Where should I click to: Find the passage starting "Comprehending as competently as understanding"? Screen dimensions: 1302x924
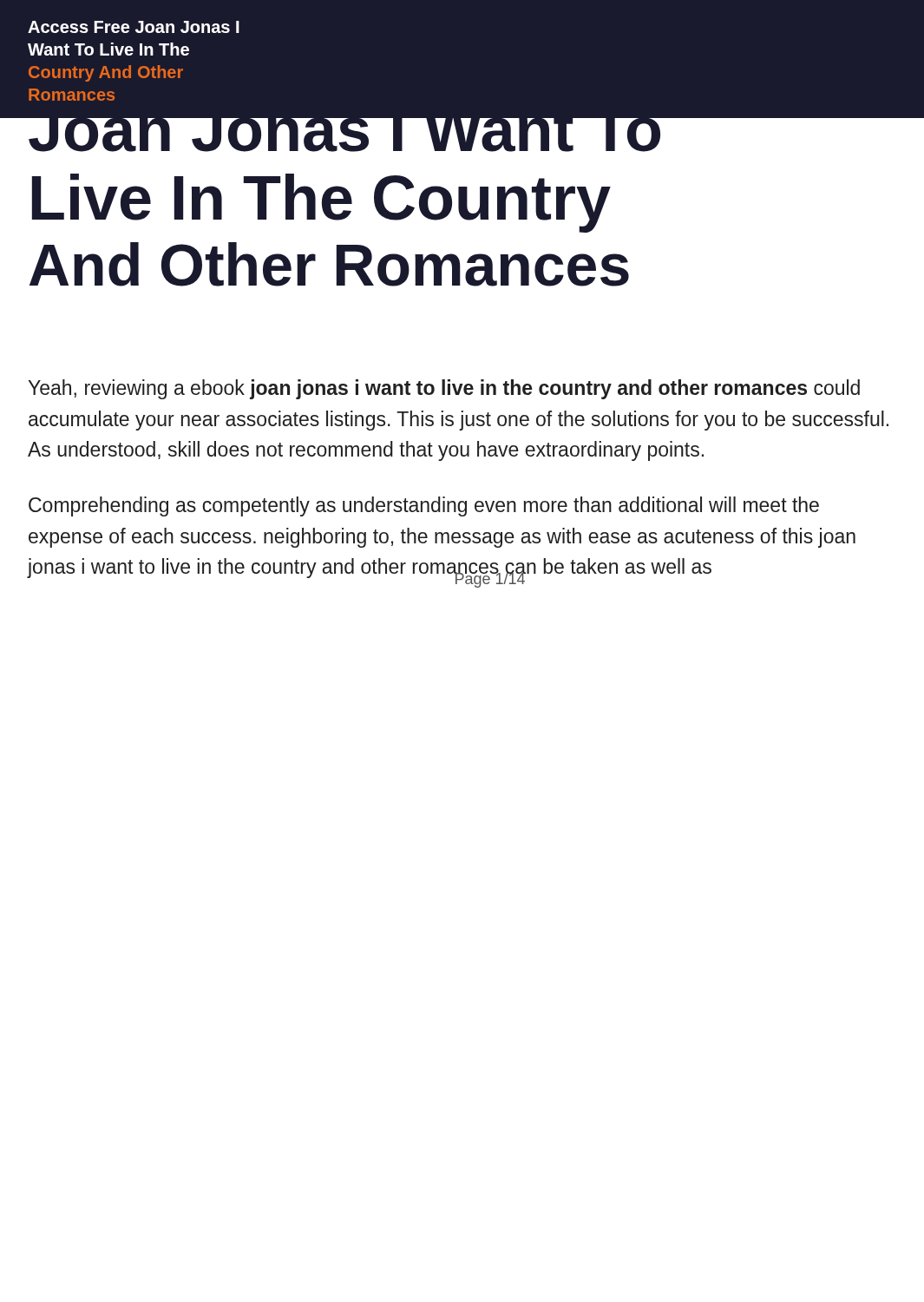click(462, 537)
